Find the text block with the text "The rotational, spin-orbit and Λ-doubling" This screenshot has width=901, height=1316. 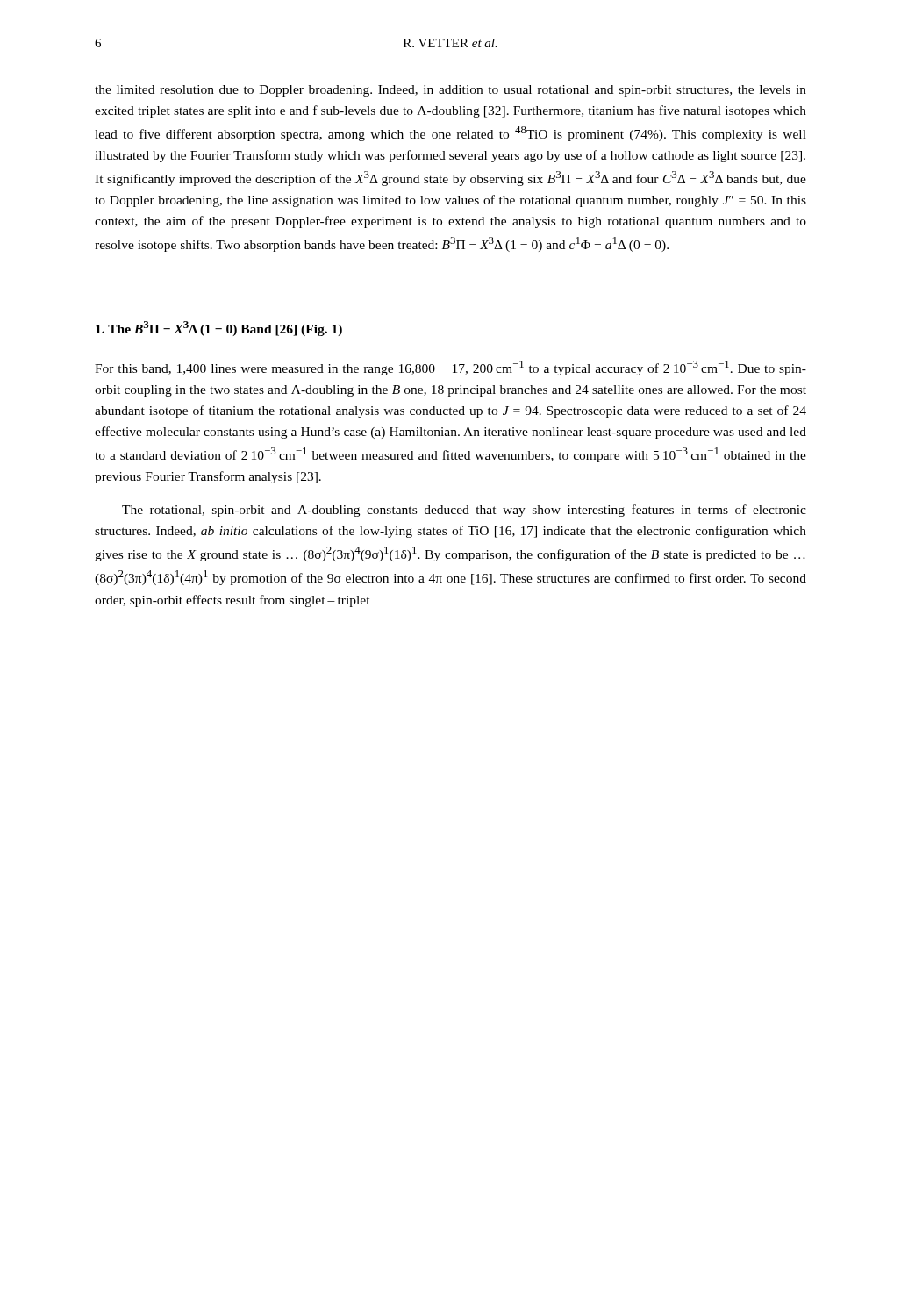(450, 555)
